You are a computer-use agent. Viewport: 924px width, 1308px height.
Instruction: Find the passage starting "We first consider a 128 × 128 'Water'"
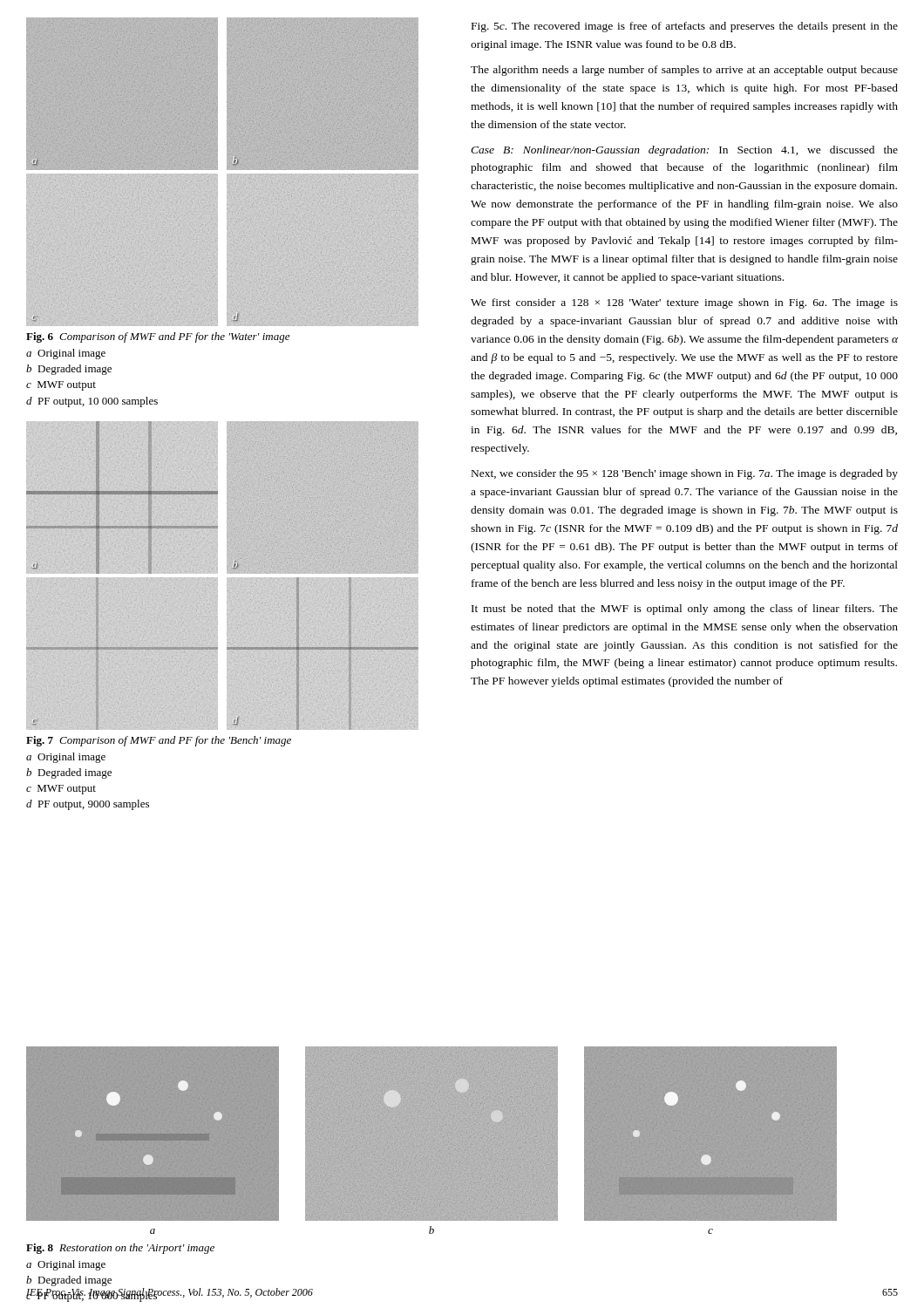684,375
